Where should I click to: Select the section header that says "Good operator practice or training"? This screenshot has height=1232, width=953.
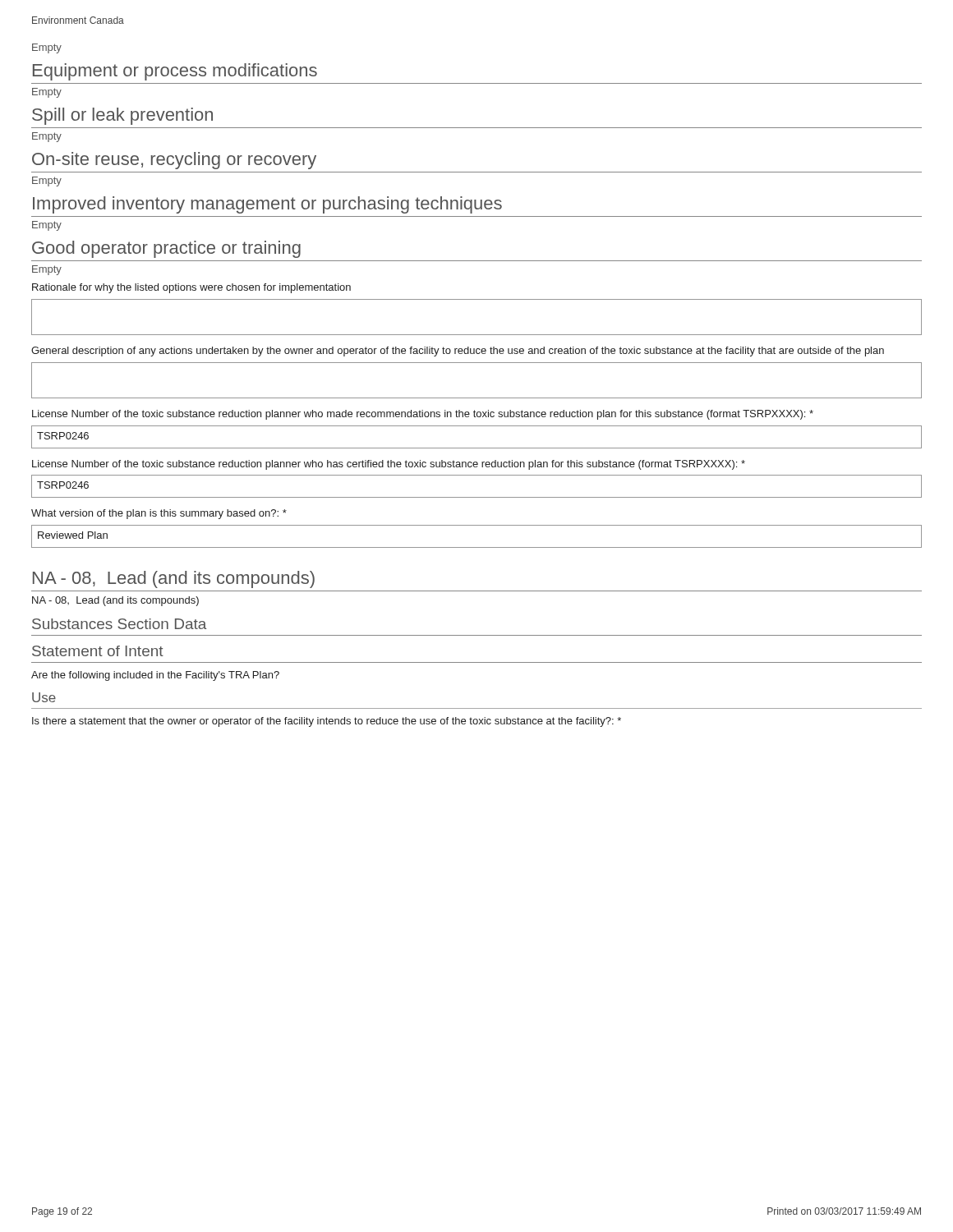click(476, 249)
